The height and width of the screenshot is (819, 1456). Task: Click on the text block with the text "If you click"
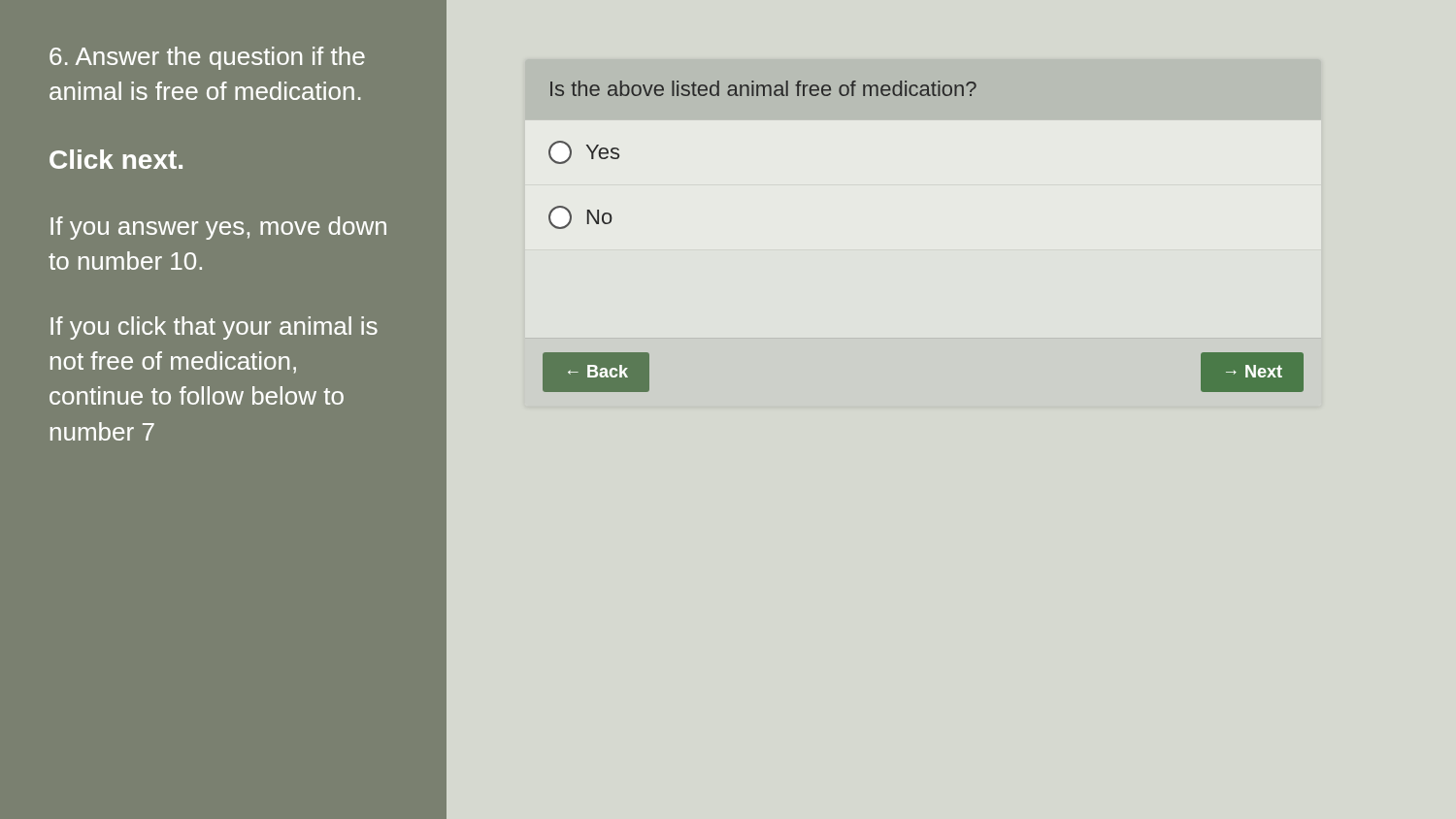(x=213, y=379)
